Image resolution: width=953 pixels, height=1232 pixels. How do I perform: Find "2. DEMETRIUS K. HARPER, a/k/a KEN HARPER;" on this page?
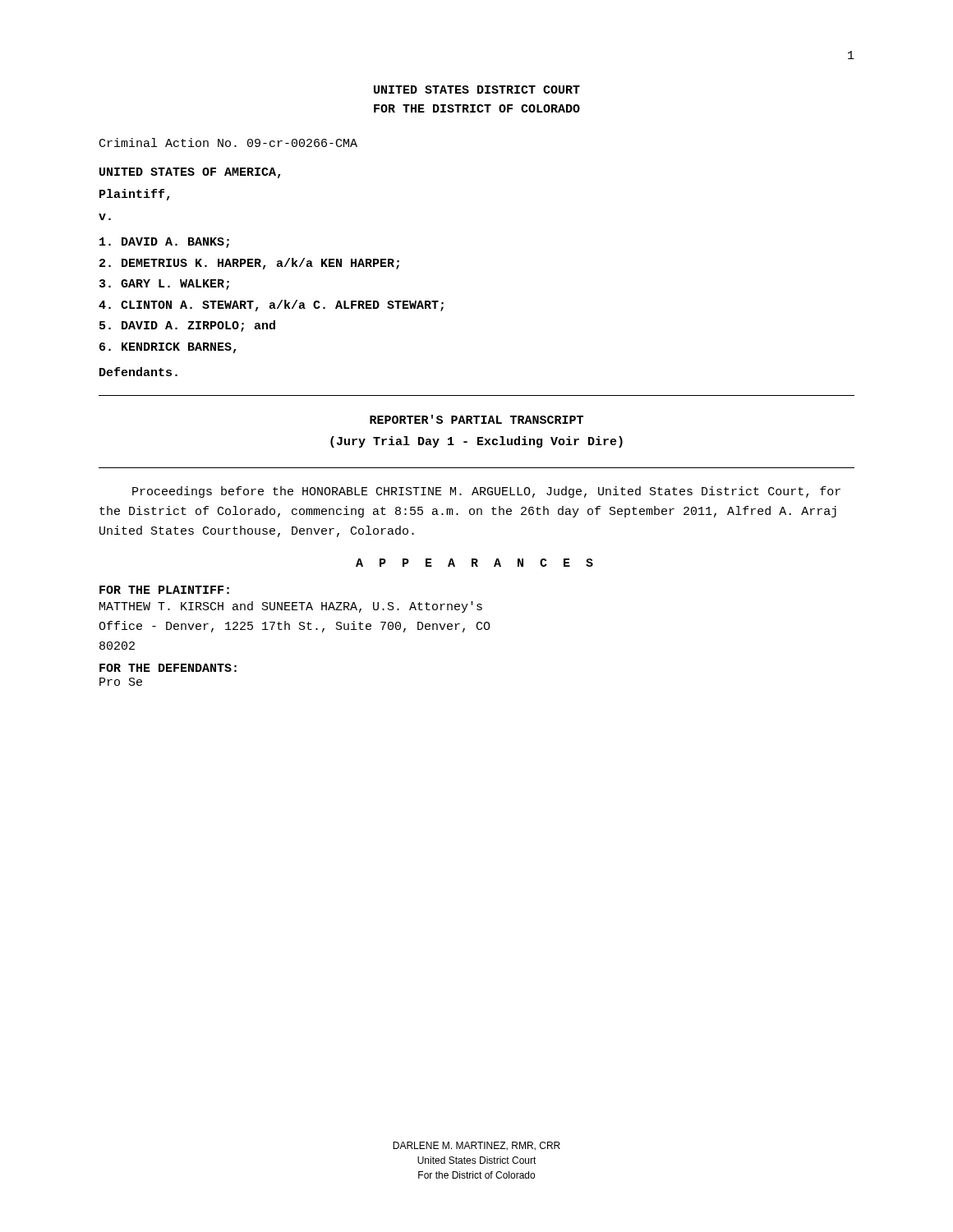point(250,264)
